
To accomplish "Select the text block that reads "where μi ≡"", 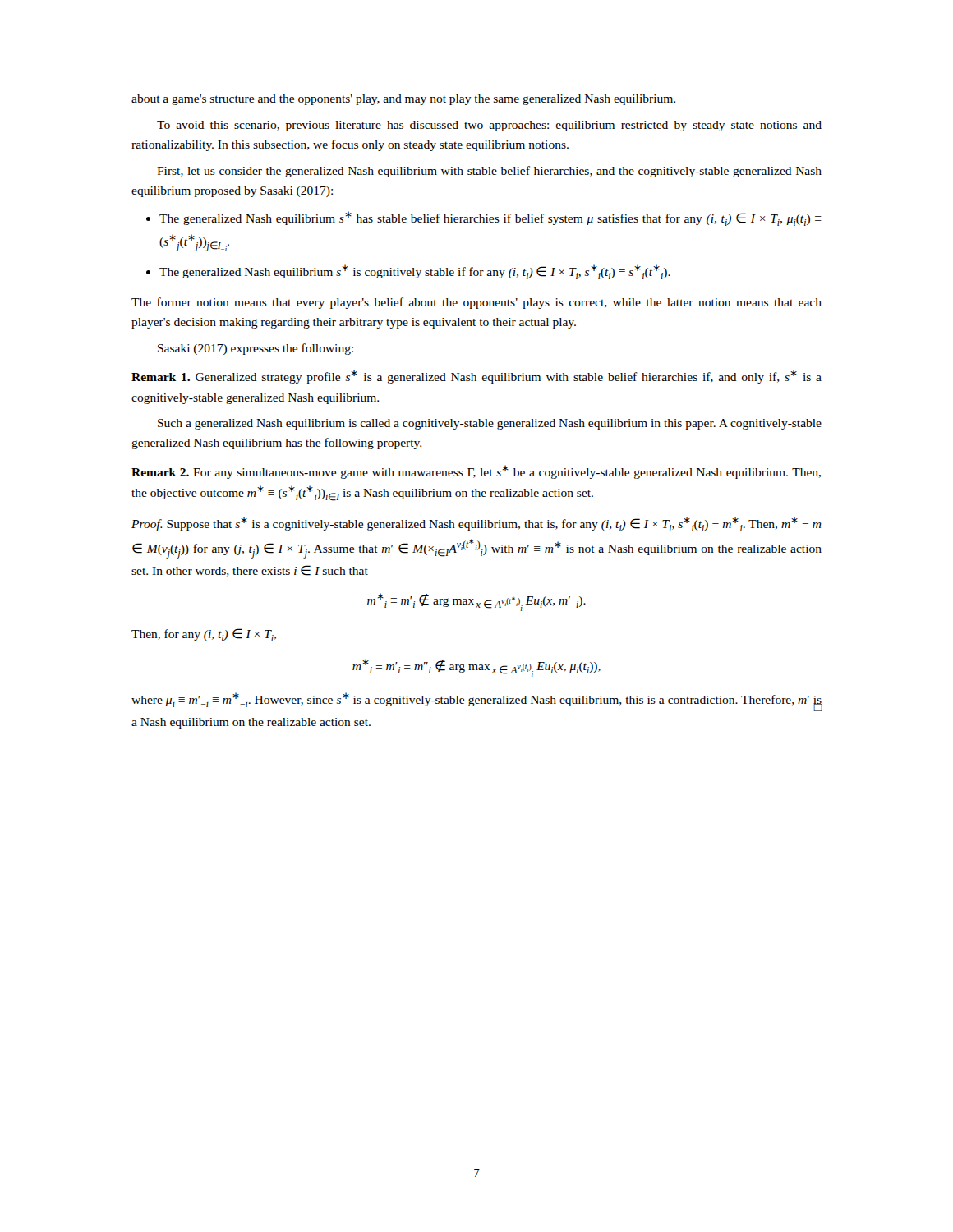I will pos(476,710).
